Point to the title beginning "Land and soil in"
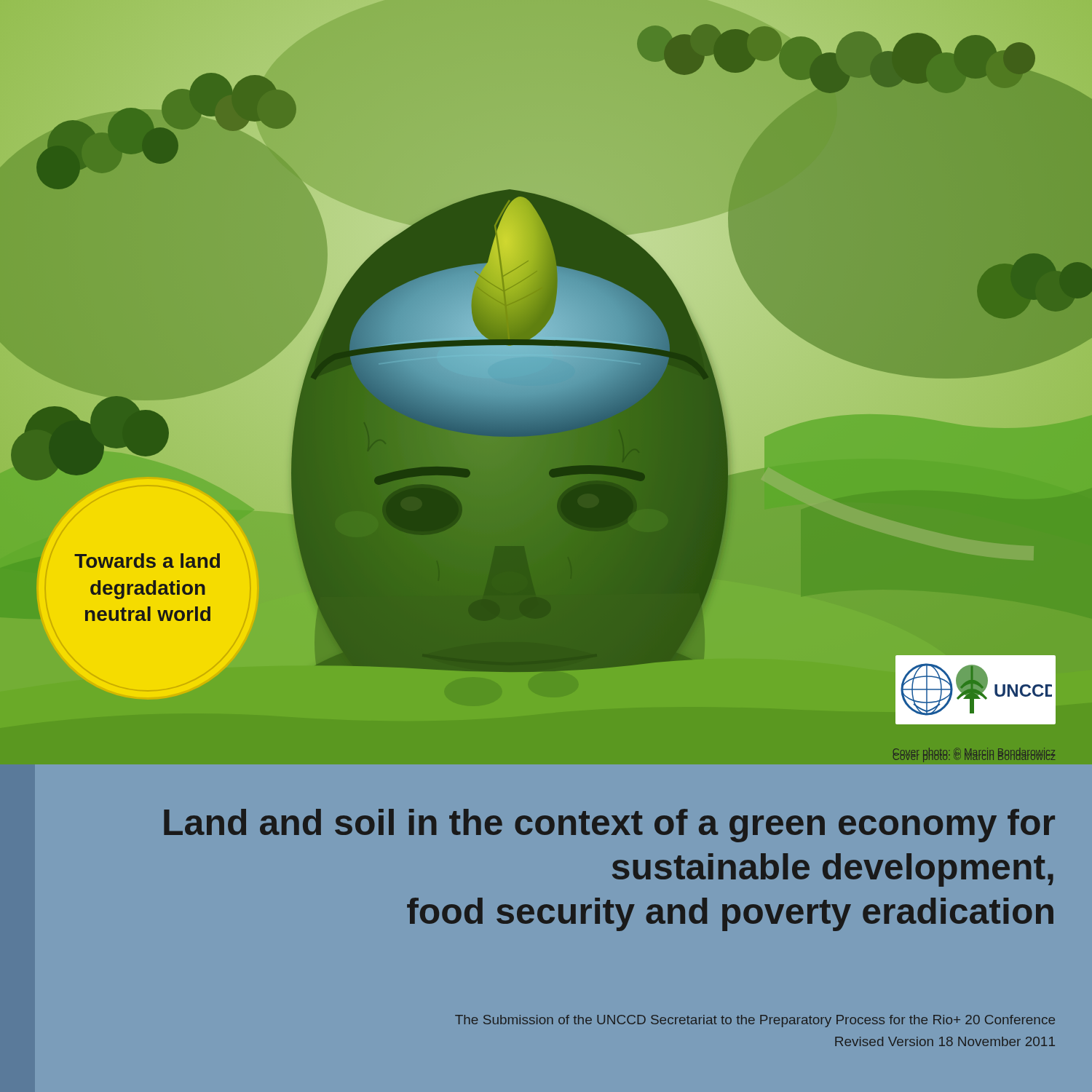1092x1092 pixels. click(609, 867)
